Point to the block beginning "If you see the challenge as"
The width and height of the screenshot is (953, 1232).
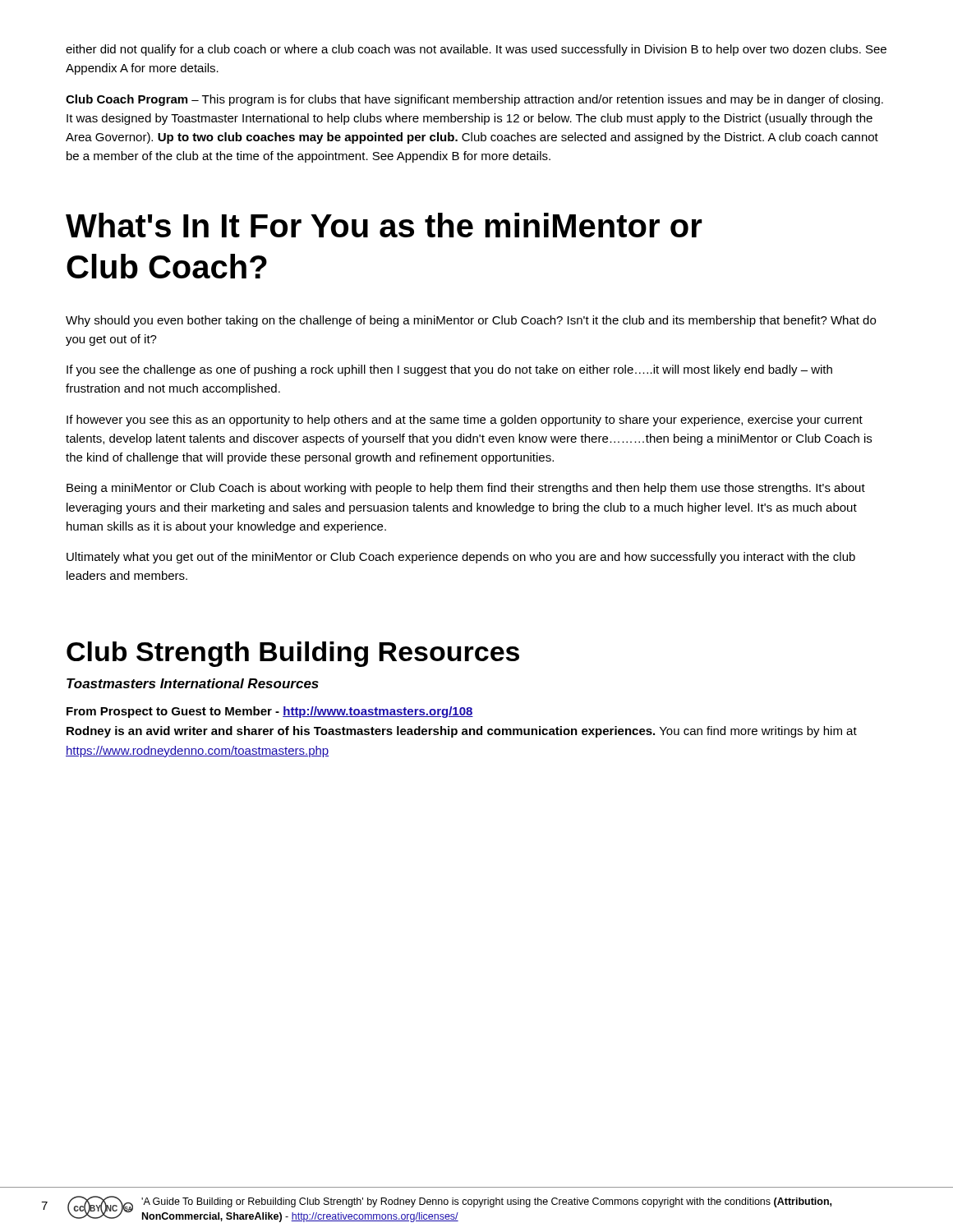(449, 379)
